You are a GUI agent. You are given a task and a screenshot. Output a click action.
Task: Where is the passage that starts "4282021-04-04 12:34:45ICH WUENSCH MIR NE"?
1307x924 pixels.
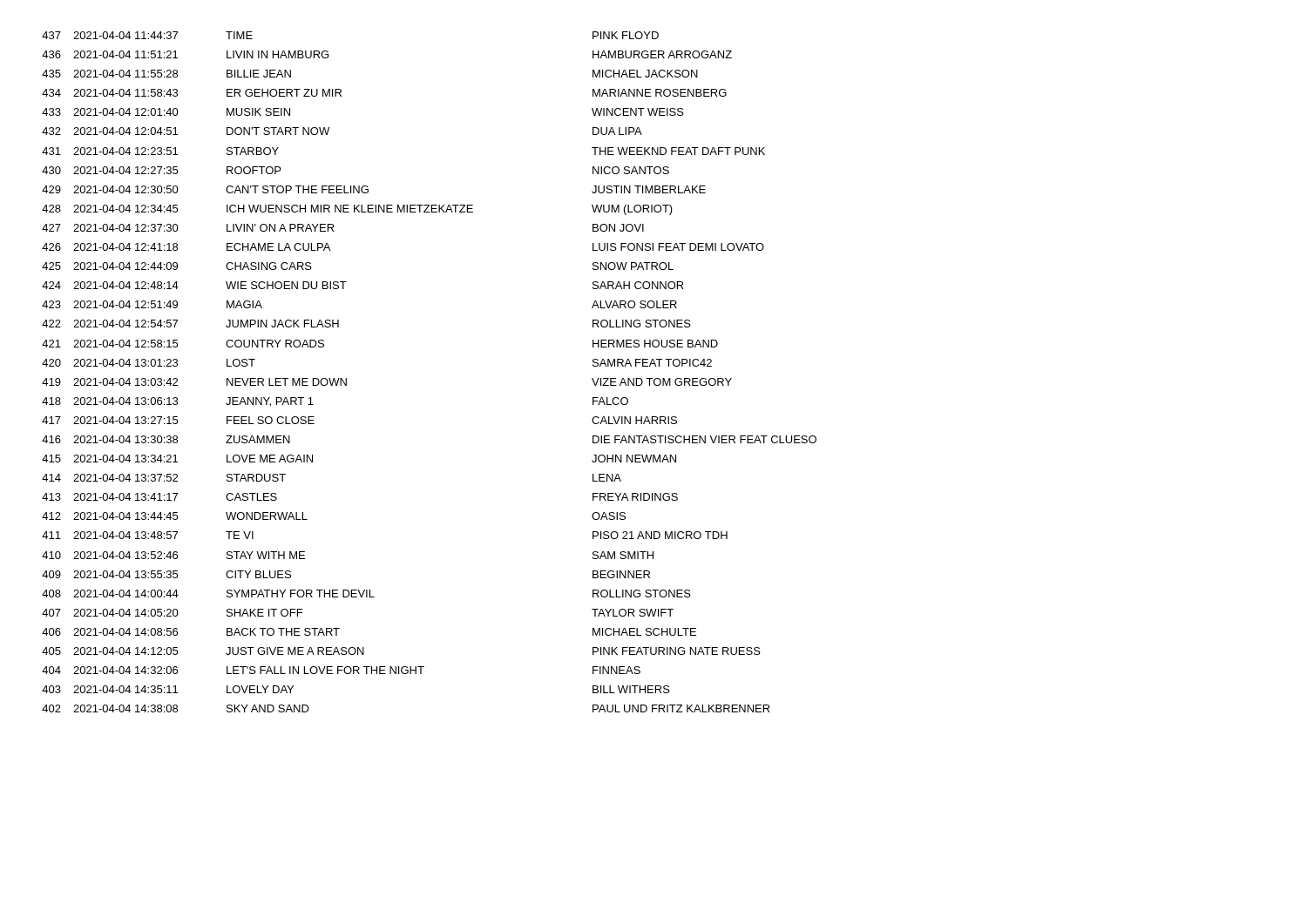[654, 209]
